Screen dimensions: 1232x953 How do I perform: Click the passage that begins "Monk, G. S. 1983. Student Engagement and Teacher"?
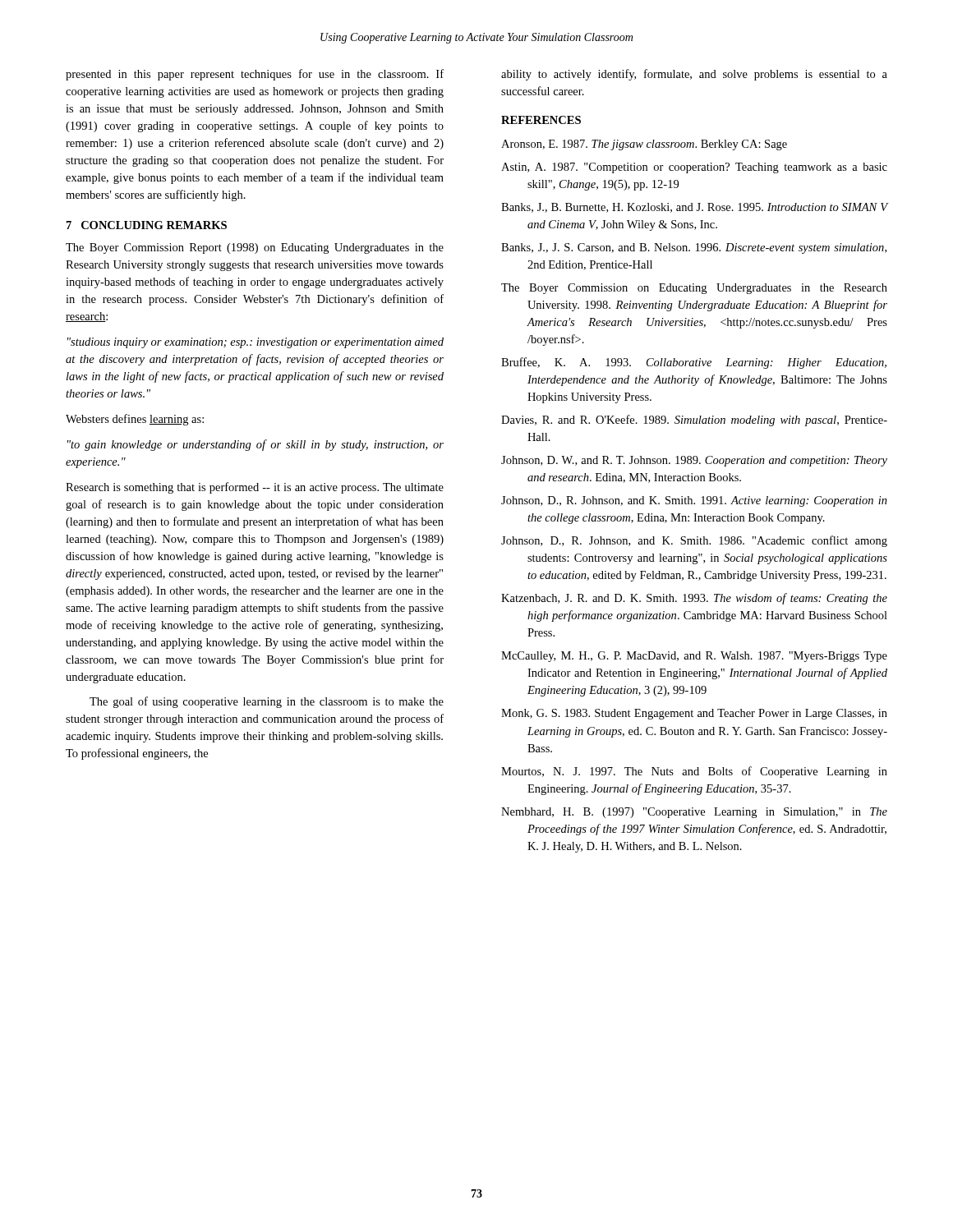(694, 731)
